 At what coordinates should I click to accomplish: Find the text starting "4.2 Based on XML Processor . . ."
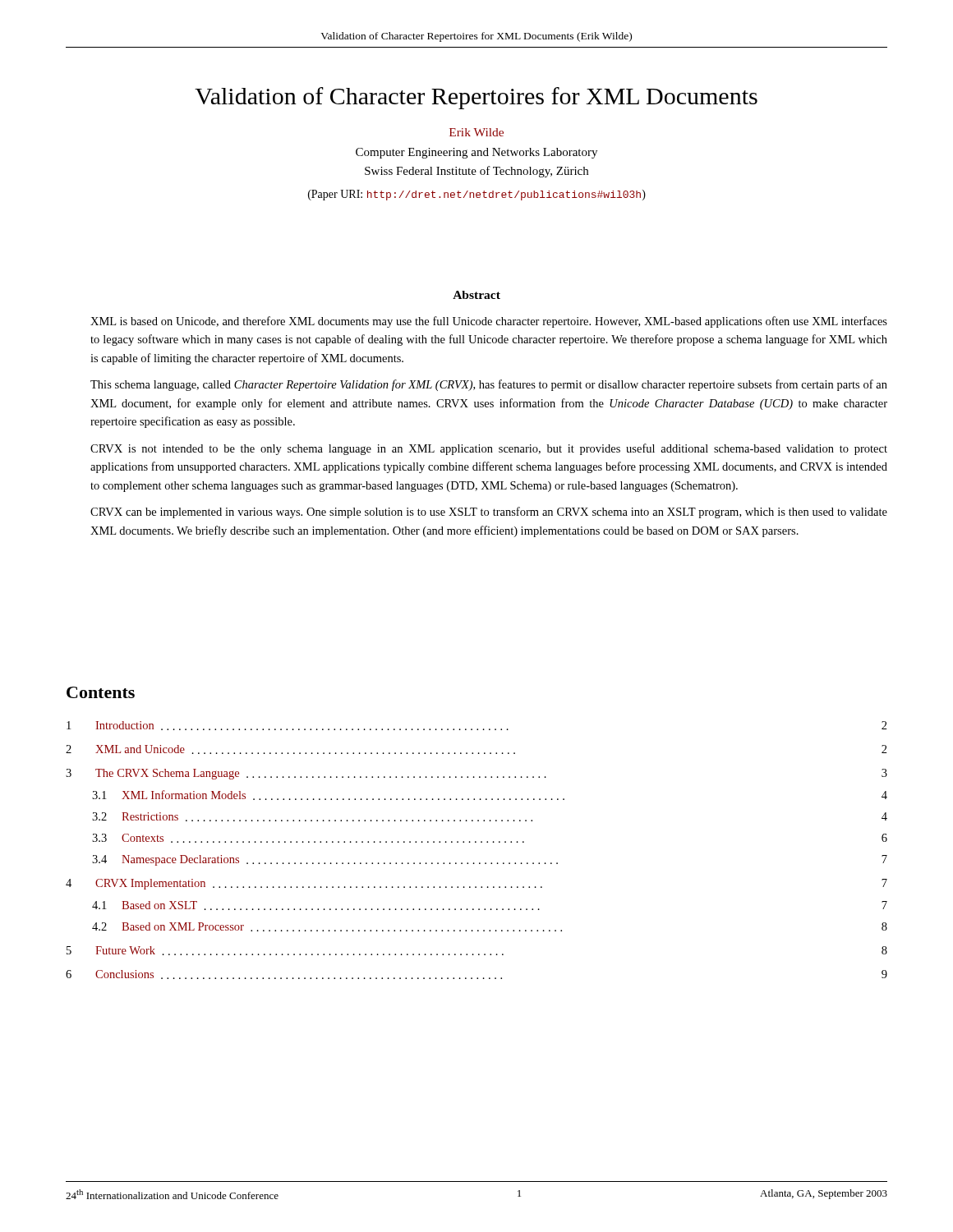490,927
